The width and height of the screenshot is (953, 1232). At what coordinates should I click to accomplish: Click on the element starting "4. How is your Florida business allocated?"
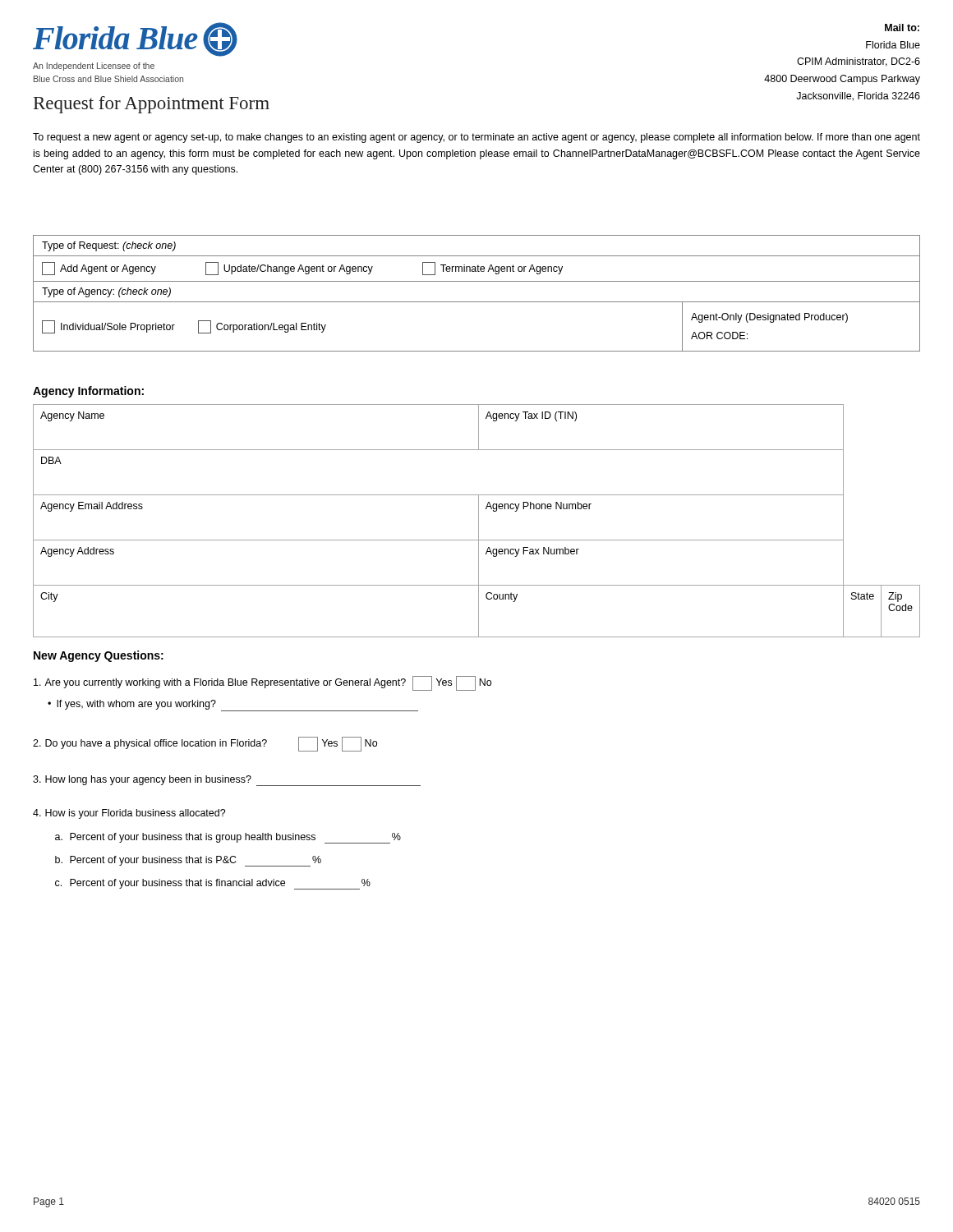click(x=129, y=814)
